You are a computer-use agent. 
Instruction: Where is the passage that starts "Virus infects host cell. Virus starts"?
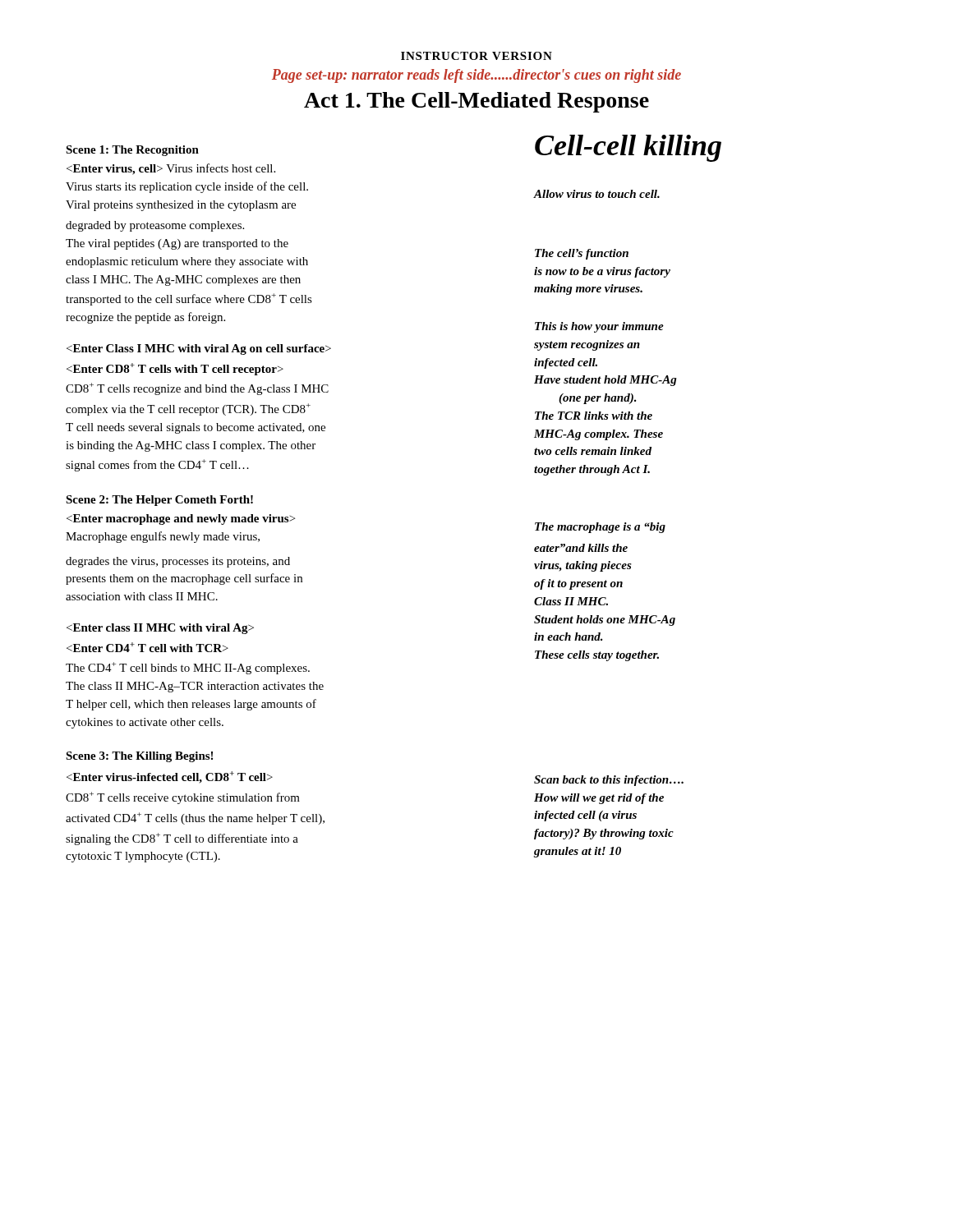click(187, 186)
